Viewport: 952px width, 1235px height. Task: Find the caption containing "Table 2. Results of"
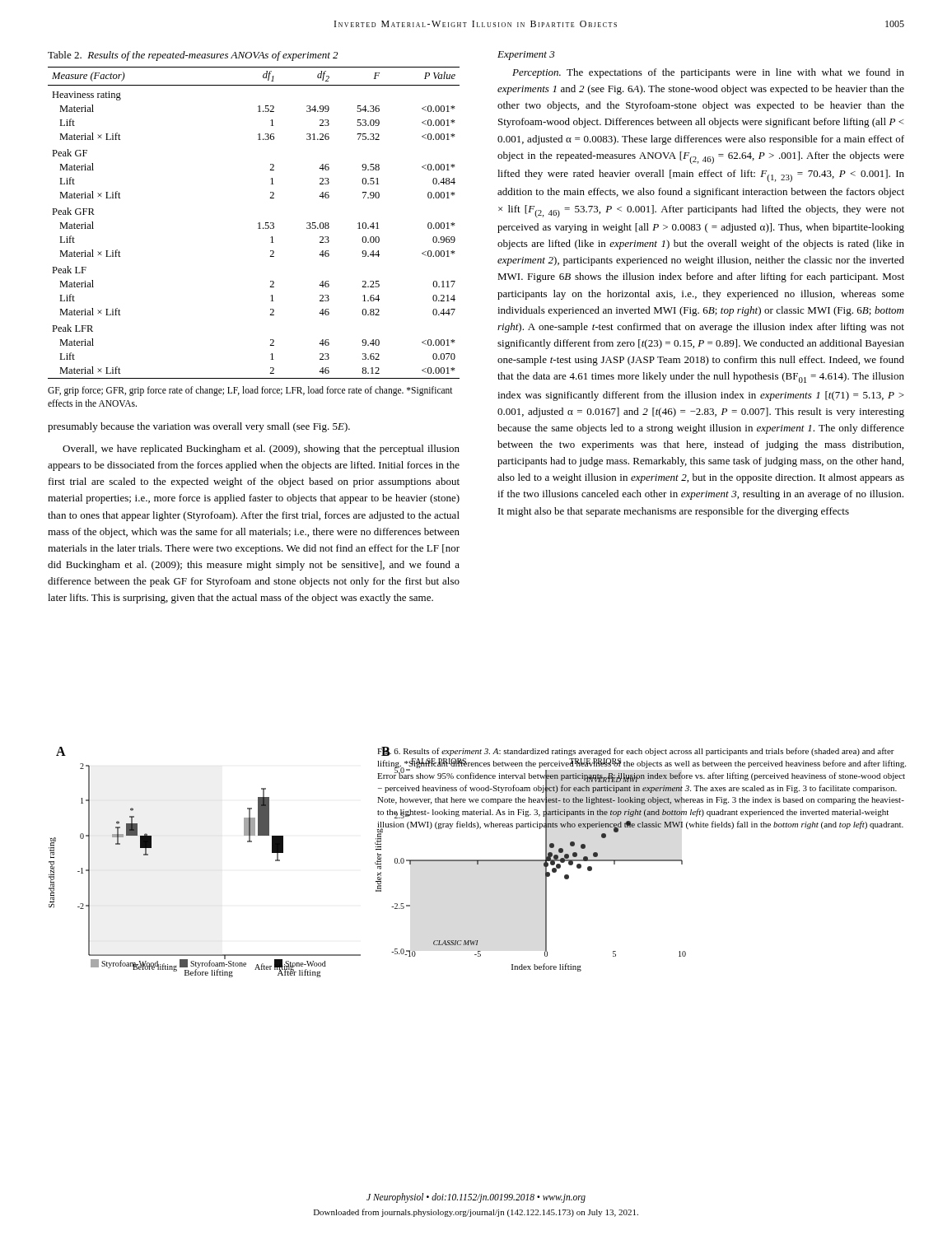(193, 55)
